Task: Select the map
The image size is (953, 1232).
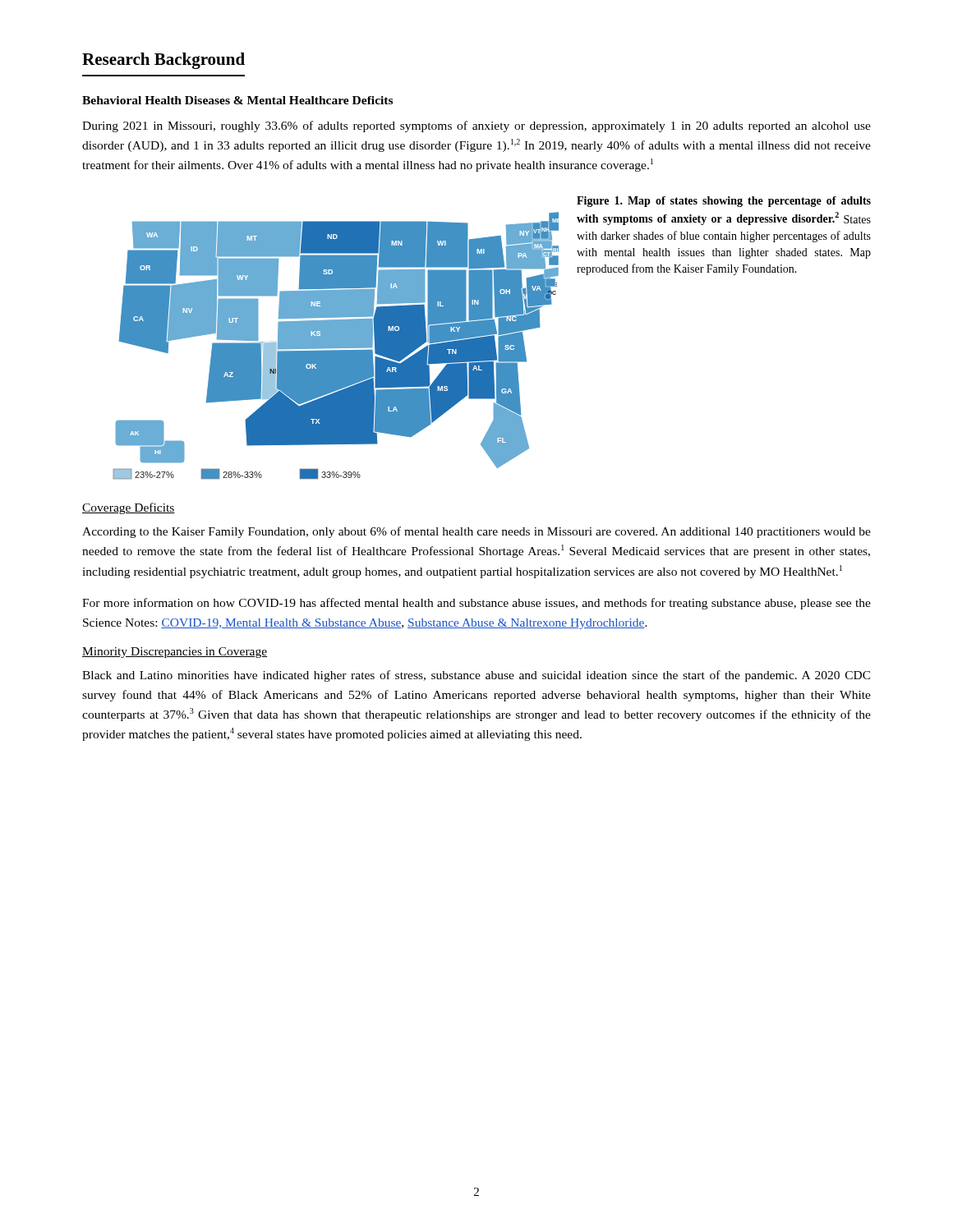Action: (320, 338)
